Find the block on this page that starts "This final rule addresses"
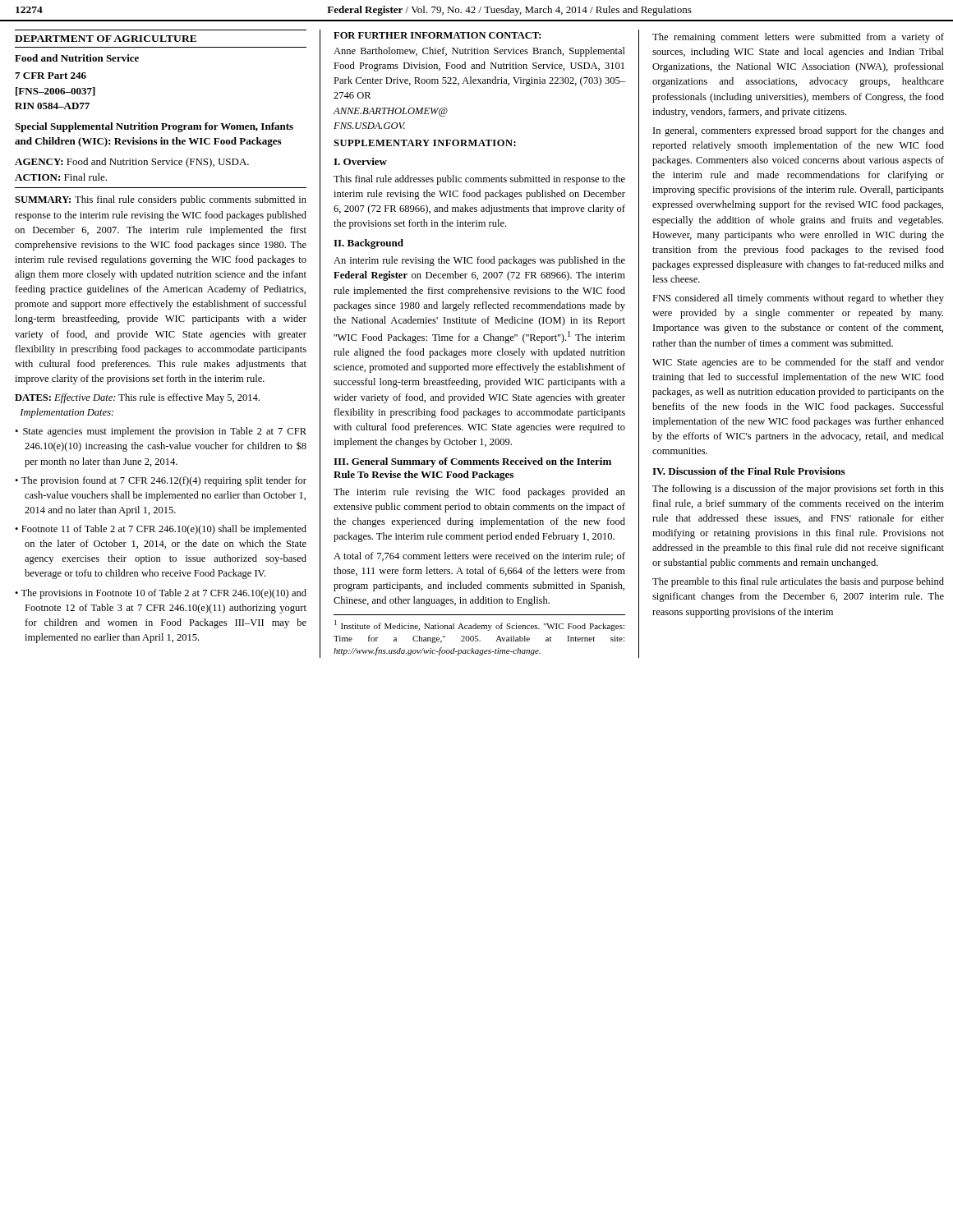953x1232 pixels. pos(479,201)
